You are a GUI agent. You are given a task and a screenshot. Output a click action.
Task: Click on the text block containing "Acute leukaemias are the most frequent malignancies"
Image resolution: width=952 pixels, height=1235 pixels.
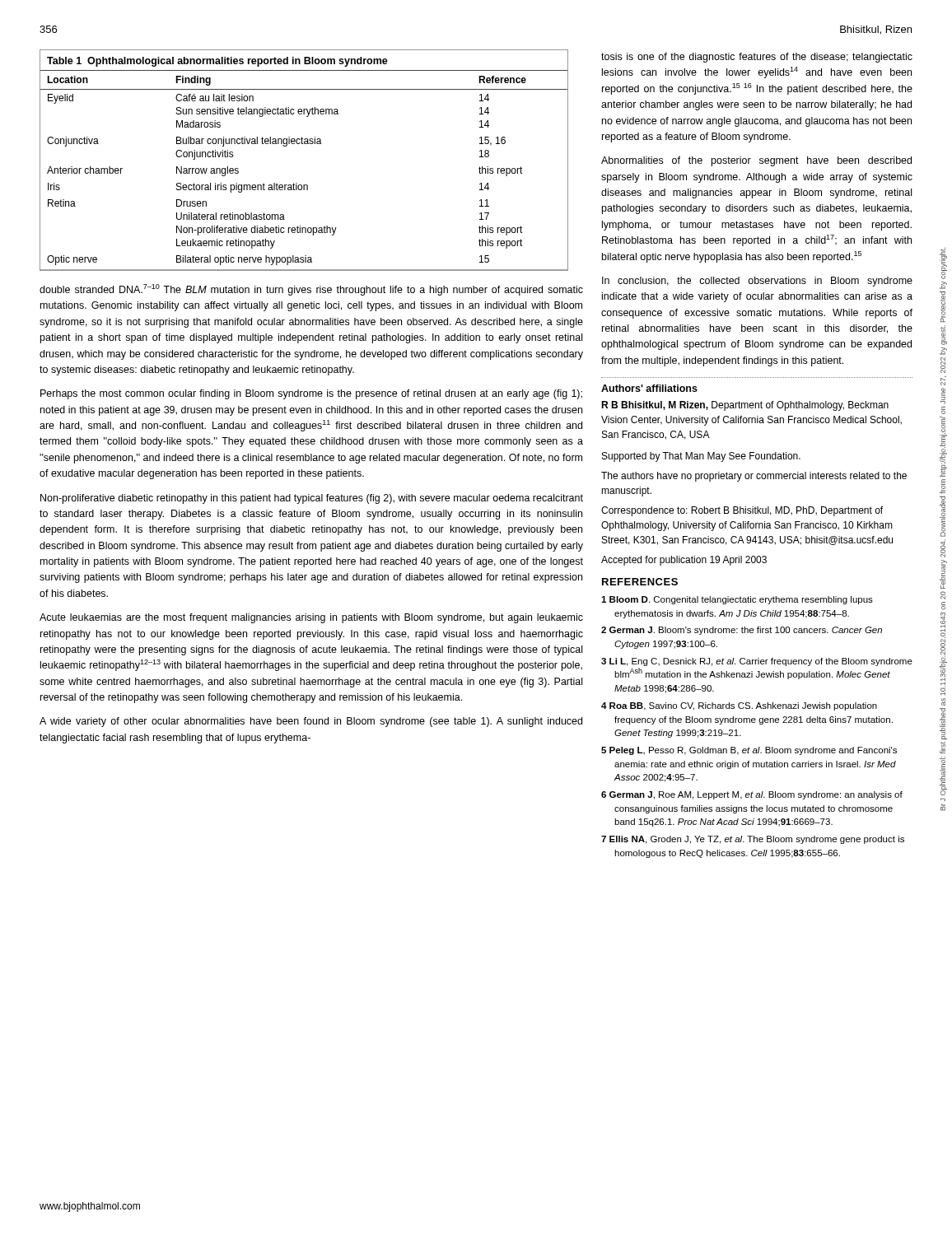pos(311,657)
